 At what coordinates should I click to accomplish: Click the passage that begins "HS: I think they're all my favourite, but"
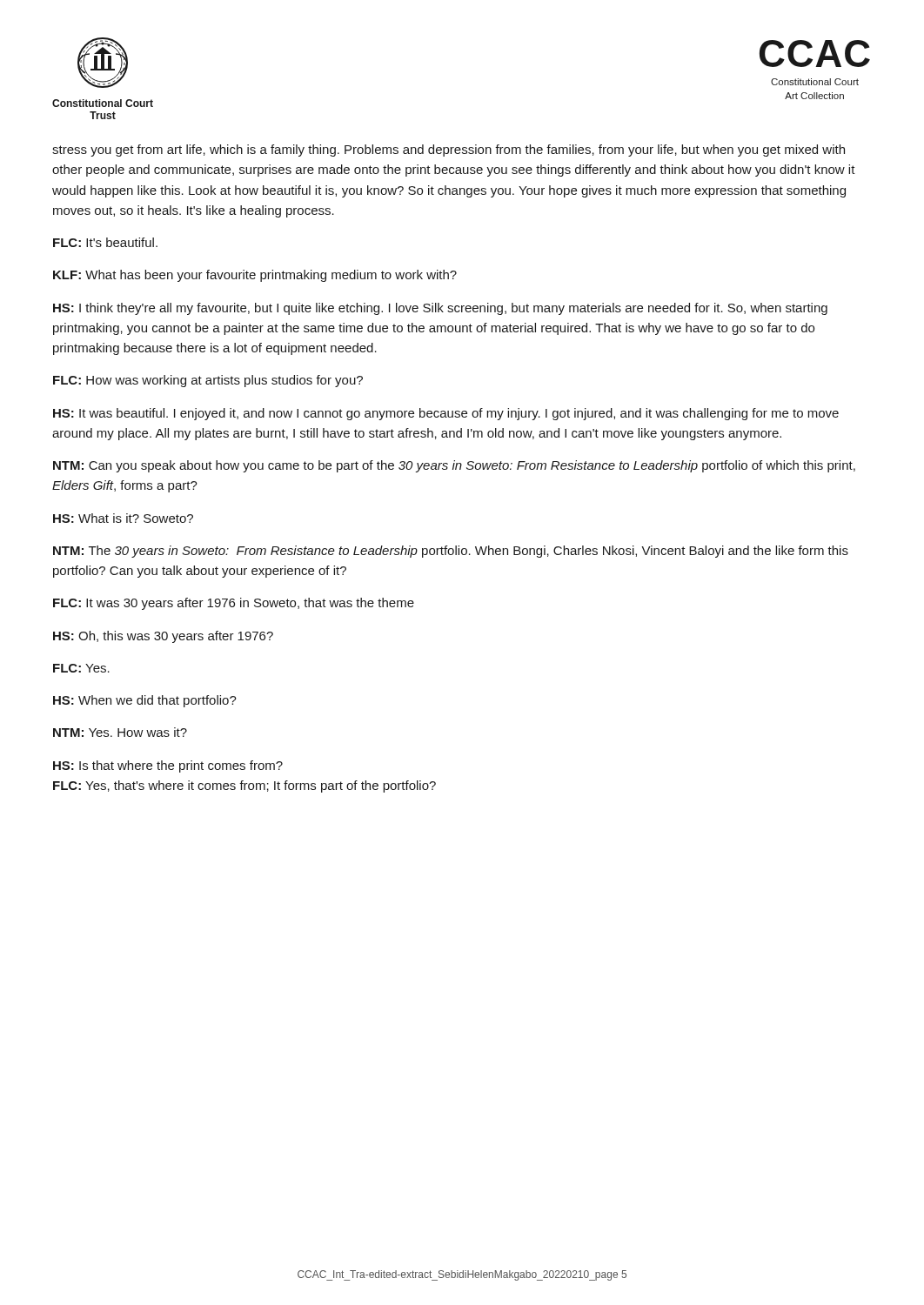point(440,327)
